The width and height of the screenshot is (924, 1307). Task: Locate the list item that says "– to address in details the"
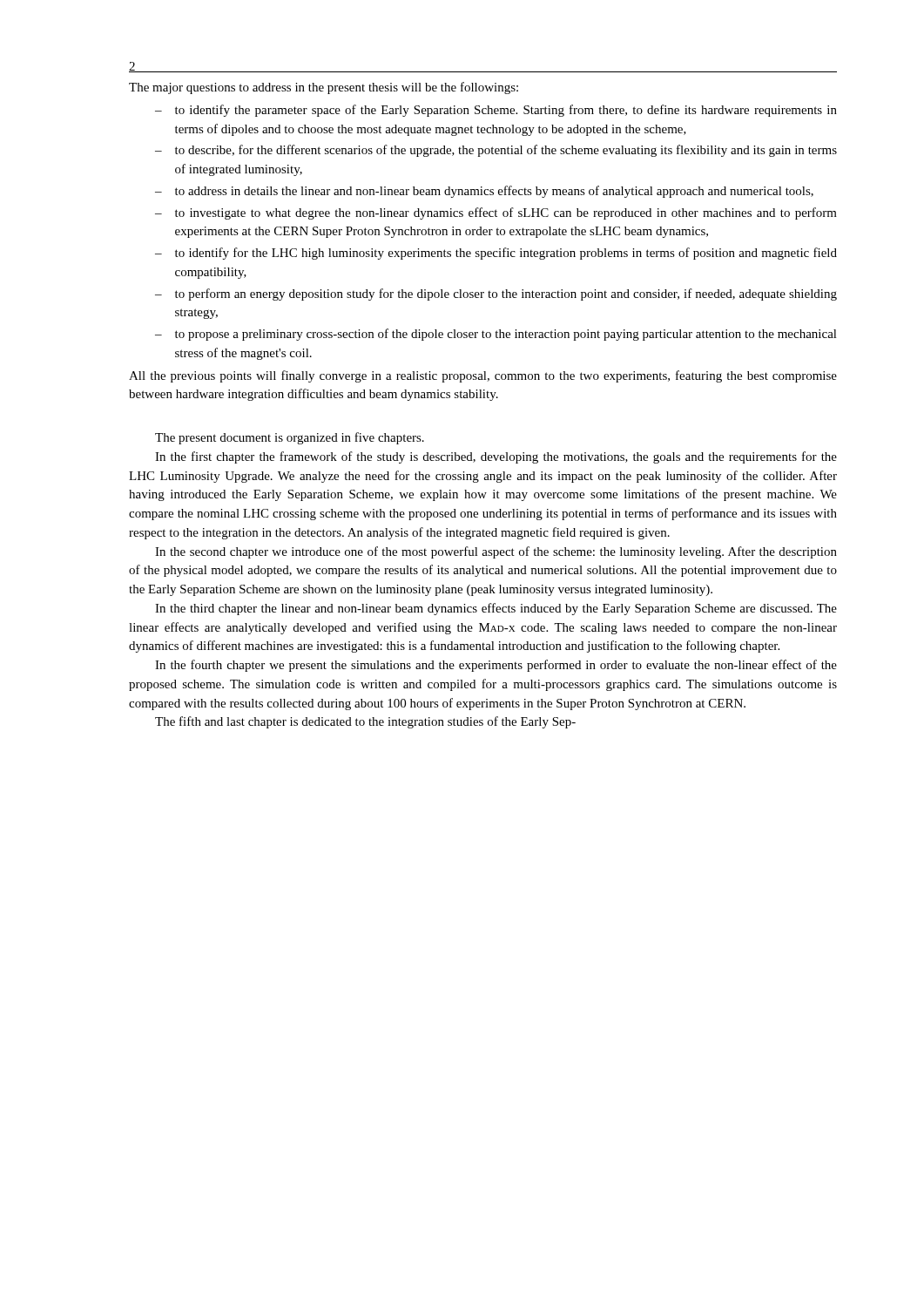(483, 191)
